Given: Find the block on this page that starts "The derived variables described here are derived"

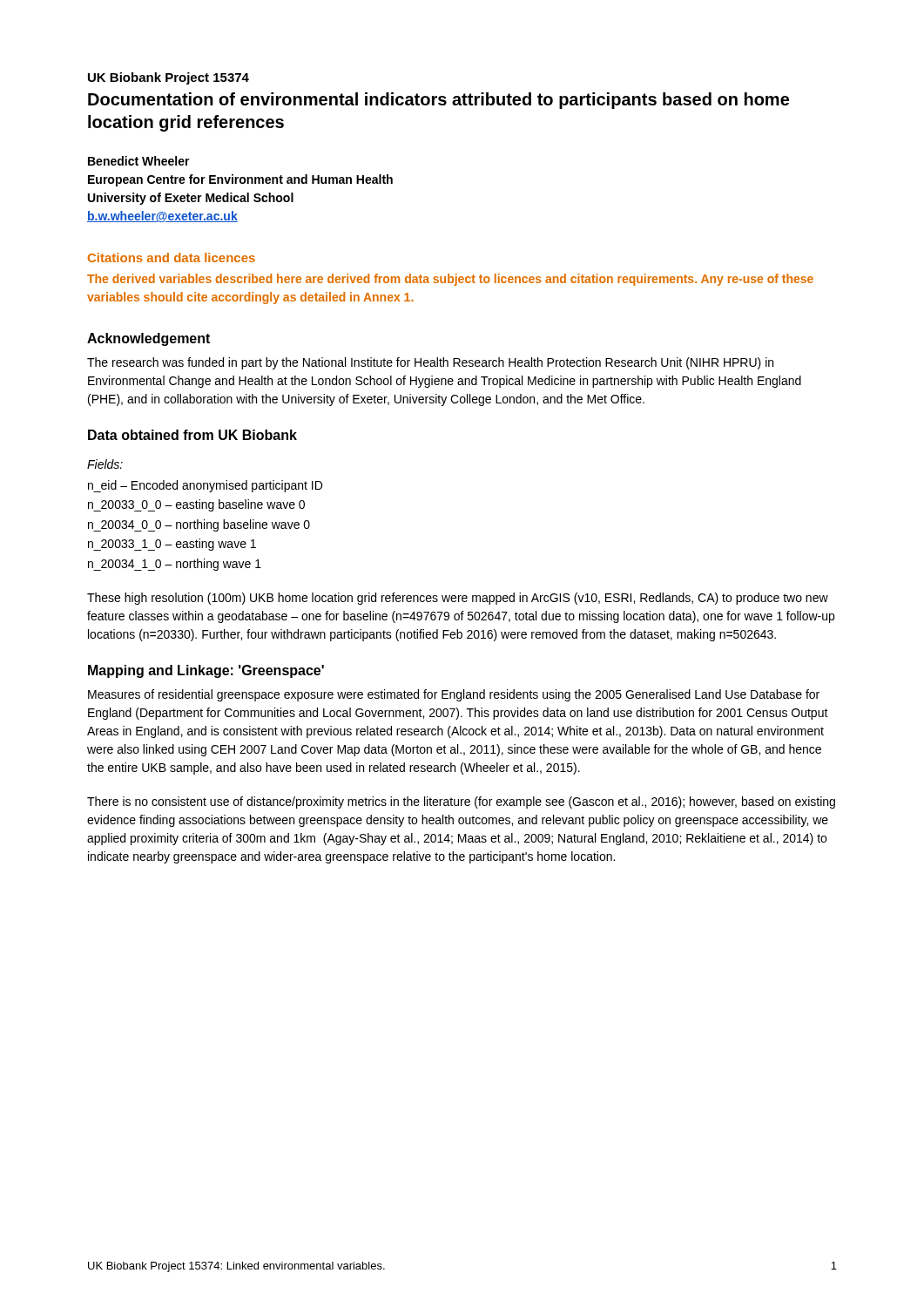Looking at the screenshot, I should point(450,288).
